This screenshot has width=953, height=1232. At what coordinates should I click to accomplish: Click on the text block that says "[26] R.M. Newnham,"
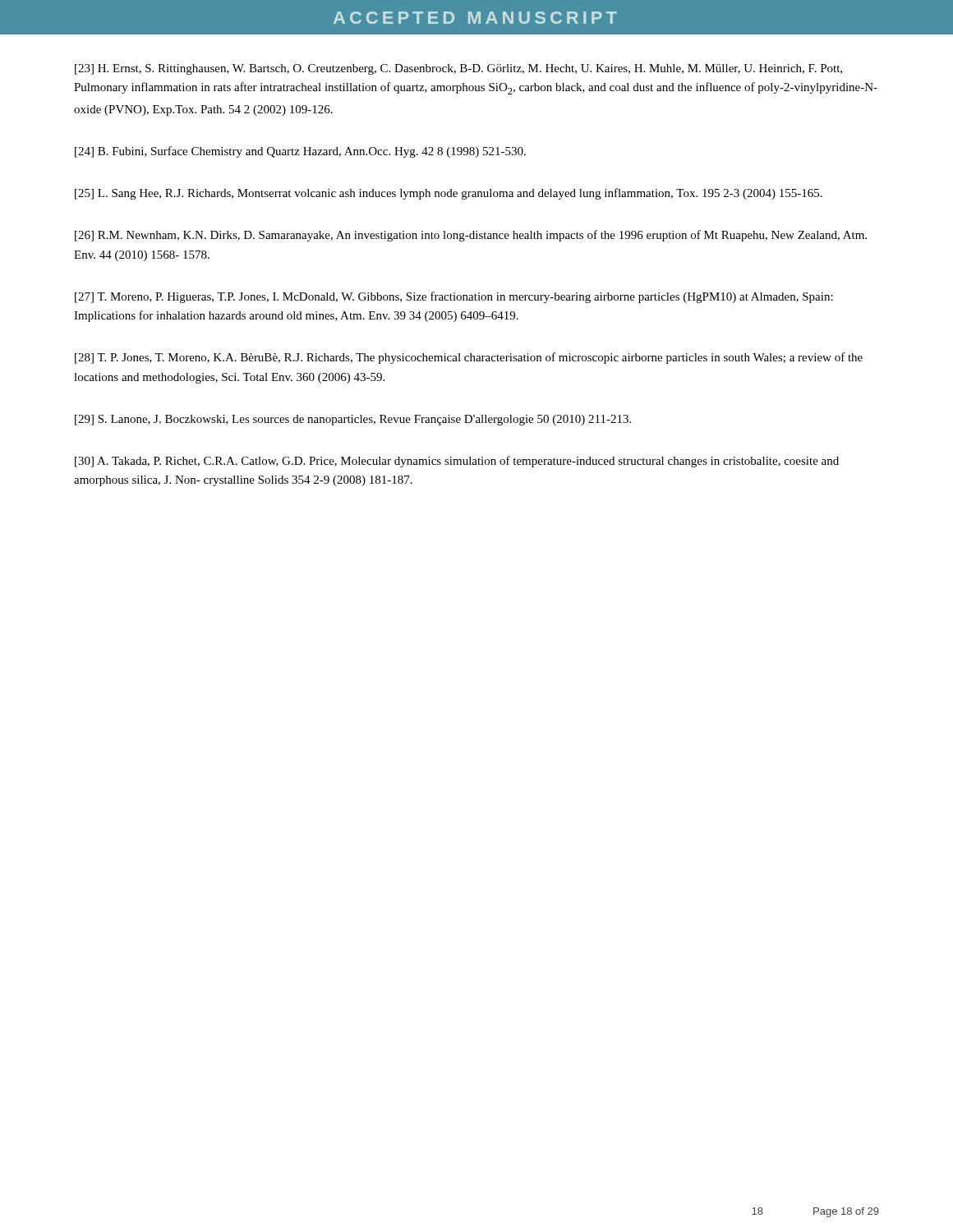coord(471,245)
